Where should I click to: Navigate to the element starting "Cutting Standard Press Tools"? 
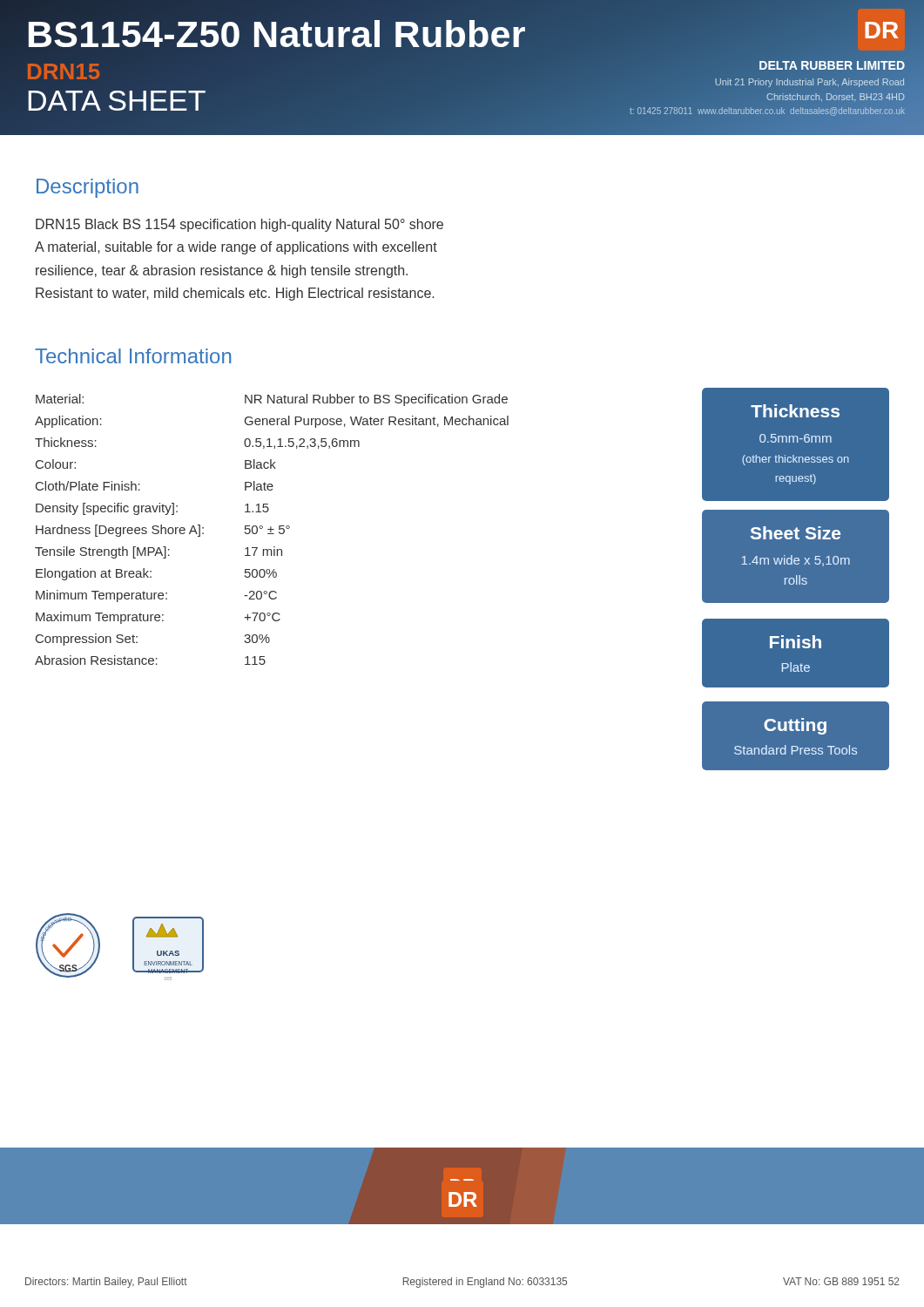796,736
